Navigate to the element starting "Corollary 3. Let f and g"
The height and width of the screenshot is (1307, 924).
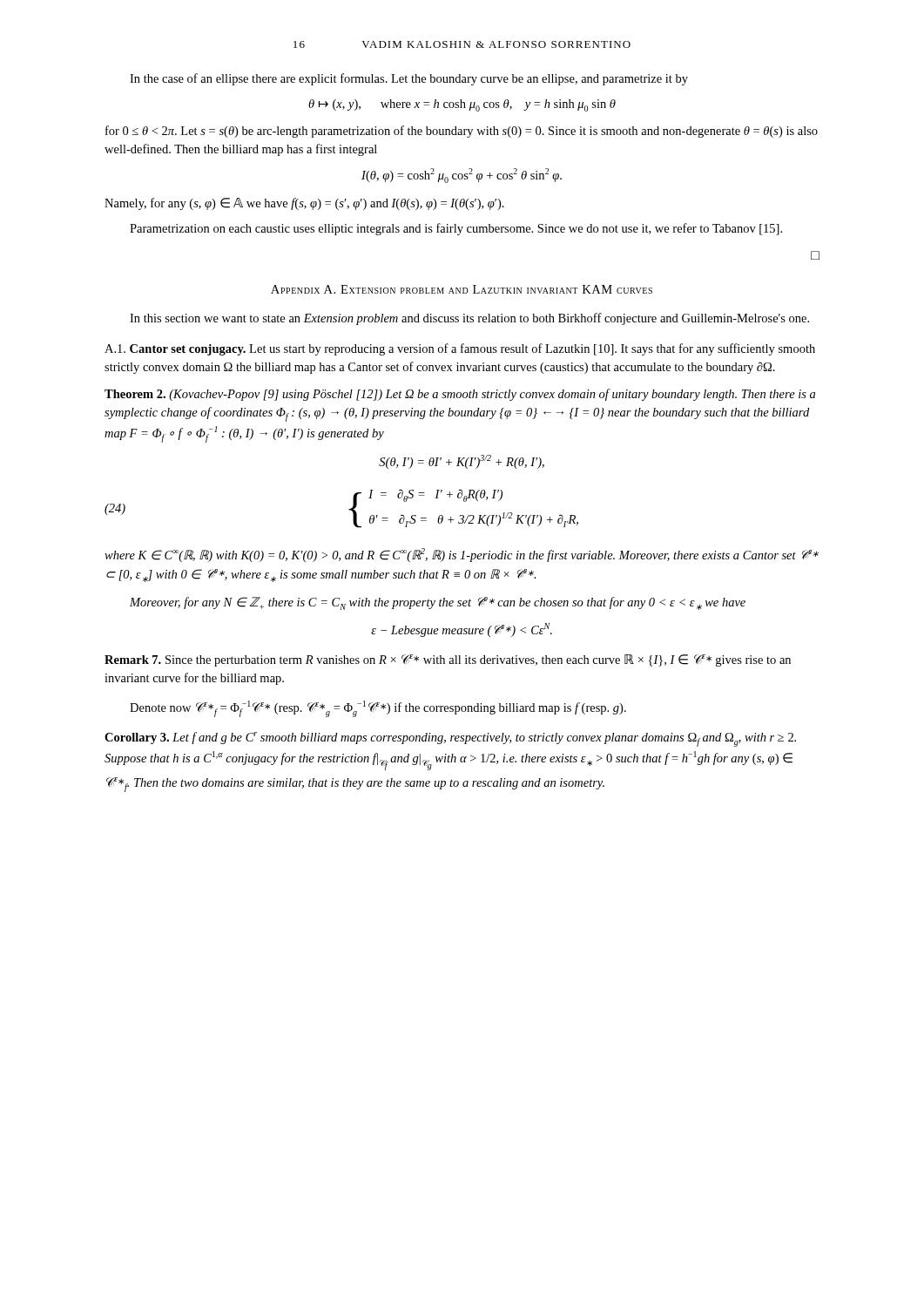point(462,761)
